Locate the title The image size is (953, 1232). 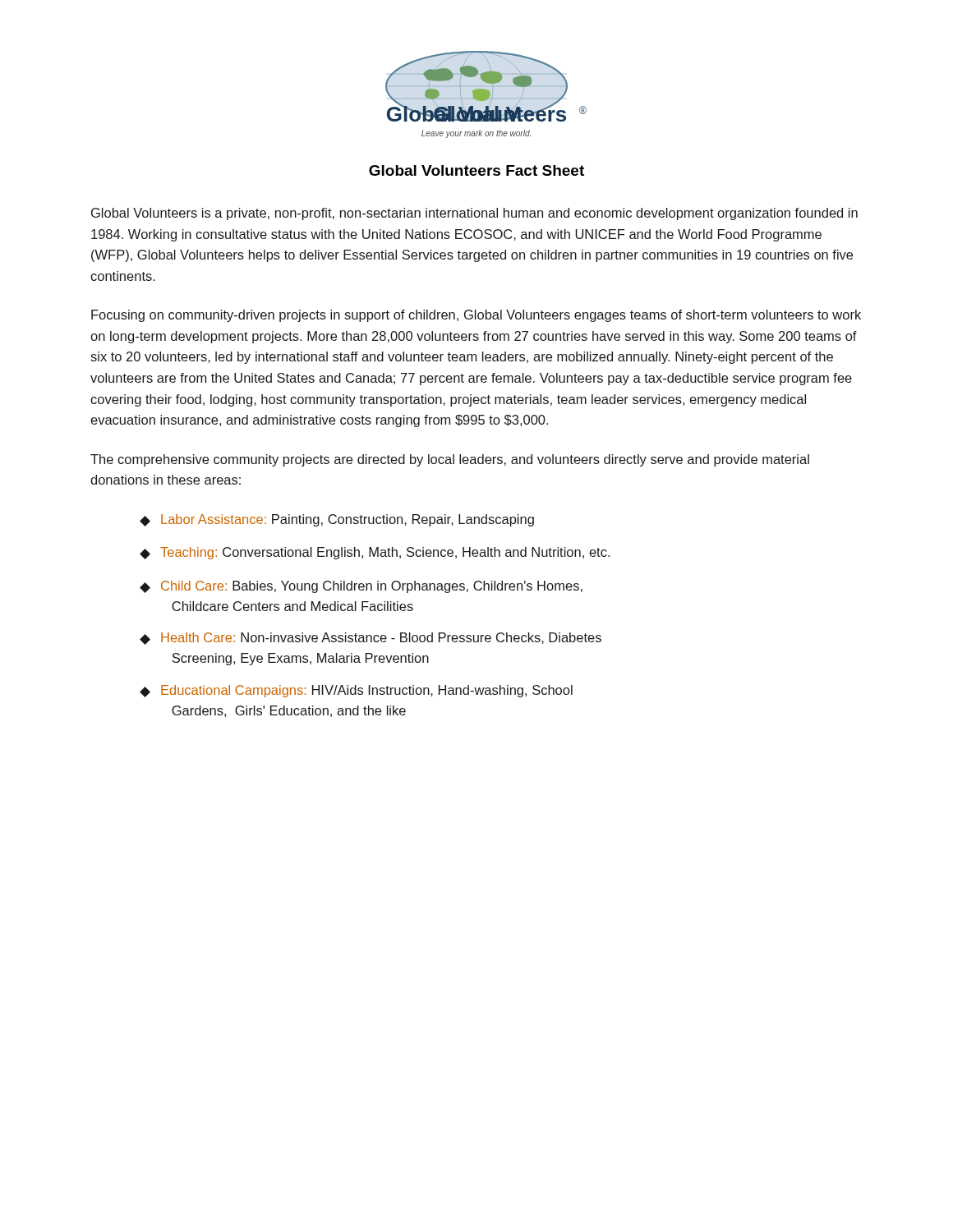(476, 170)
